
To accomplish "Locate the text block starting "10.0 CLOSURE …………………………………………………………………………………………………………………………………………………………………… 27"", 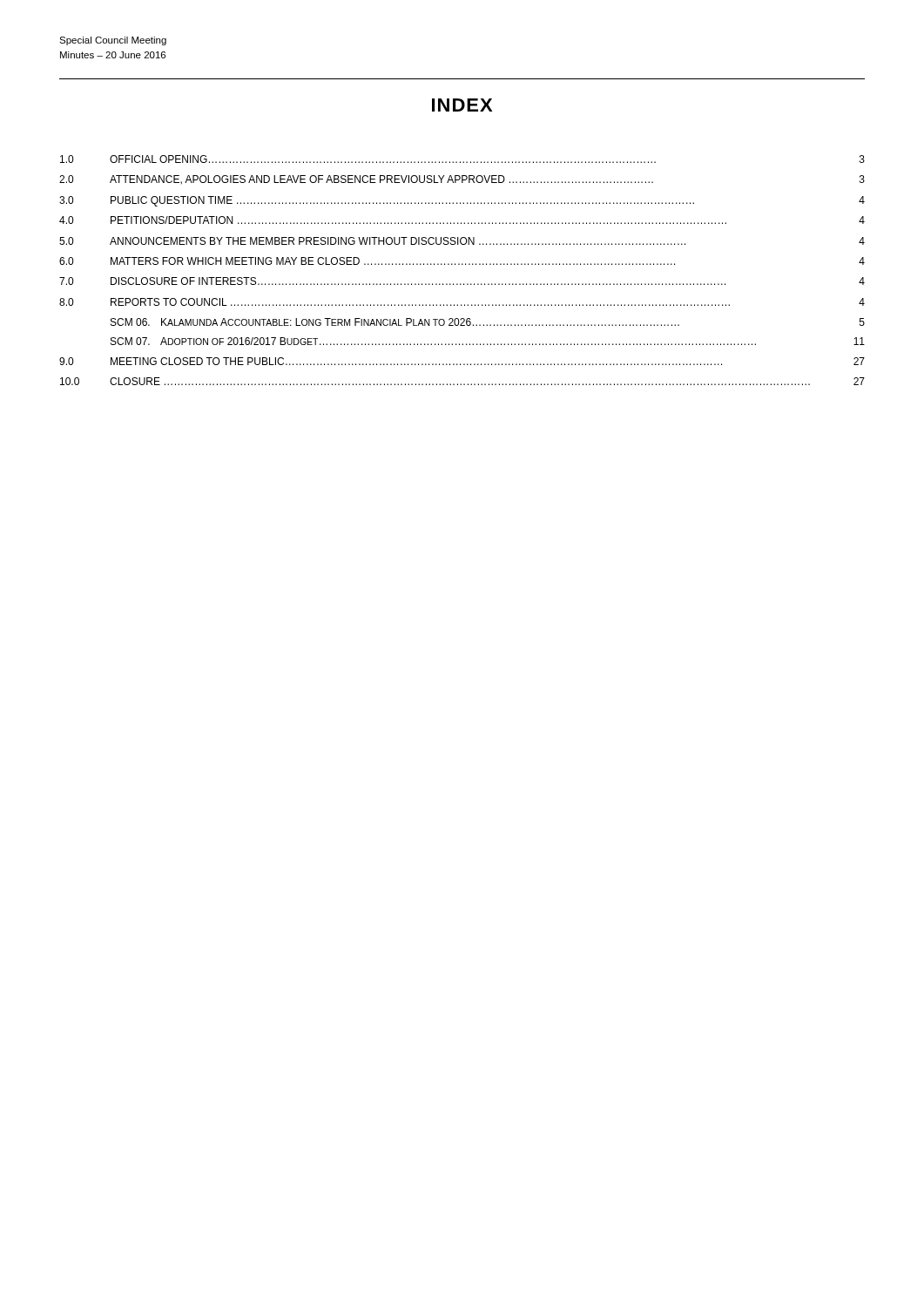I will pyautogui.click(x=462, y=382).
